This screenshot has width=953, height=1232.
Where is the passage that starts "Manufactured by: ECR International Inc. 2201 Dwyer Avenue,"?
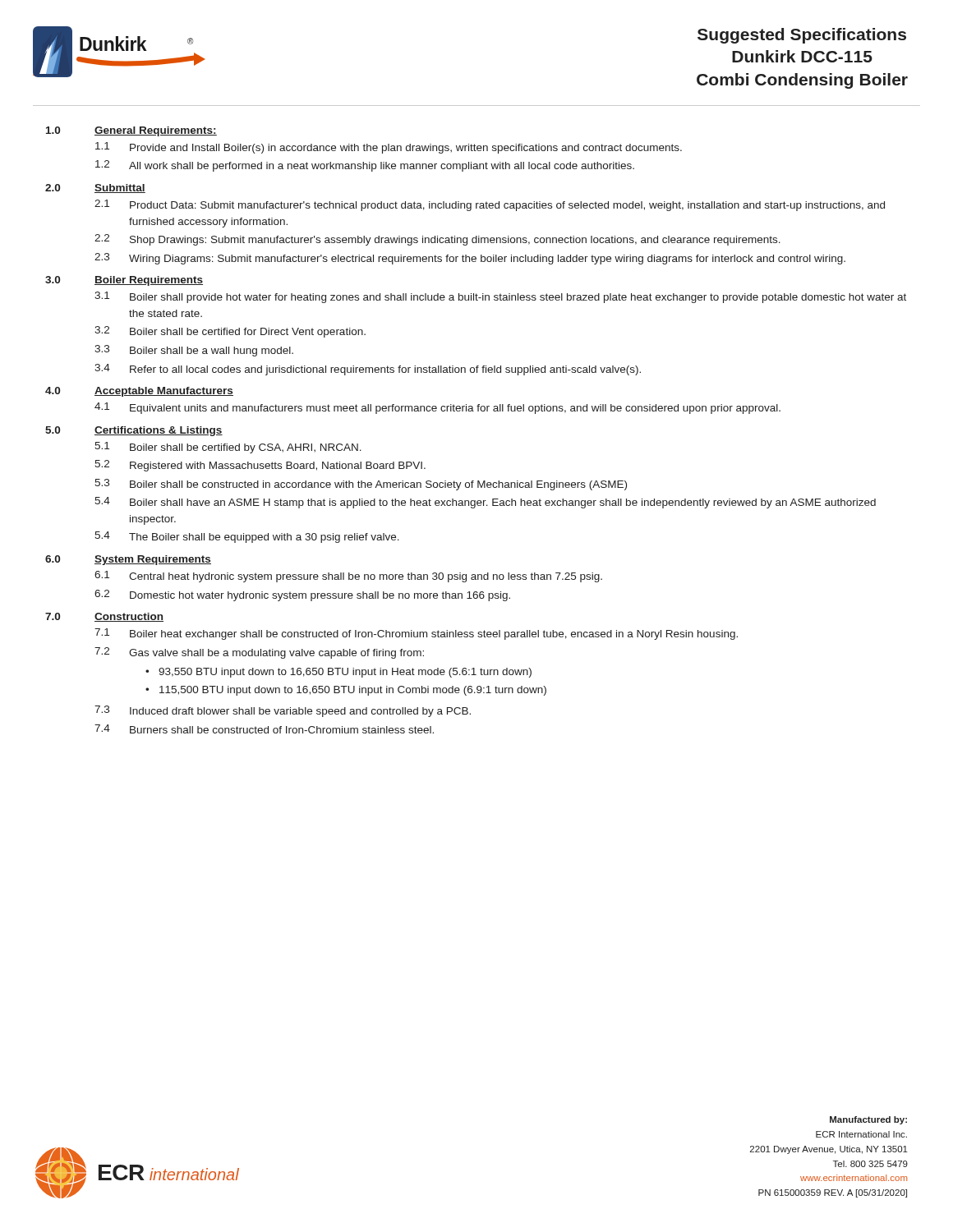[x=829, y=1156]
